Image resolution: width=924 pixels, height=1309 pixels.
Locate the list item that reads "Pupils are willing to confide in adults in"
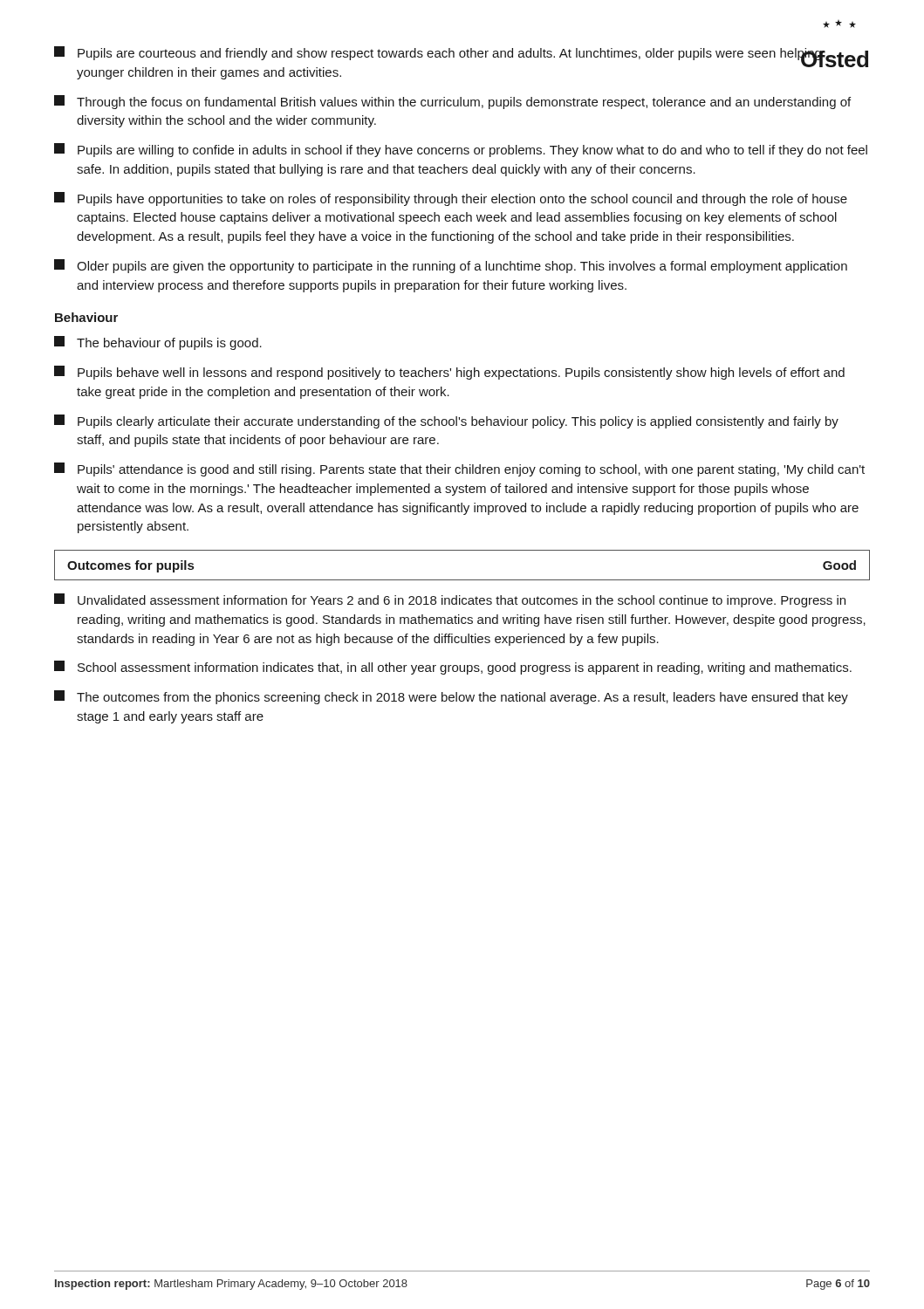pyautogui.click(x=462, y=159)
